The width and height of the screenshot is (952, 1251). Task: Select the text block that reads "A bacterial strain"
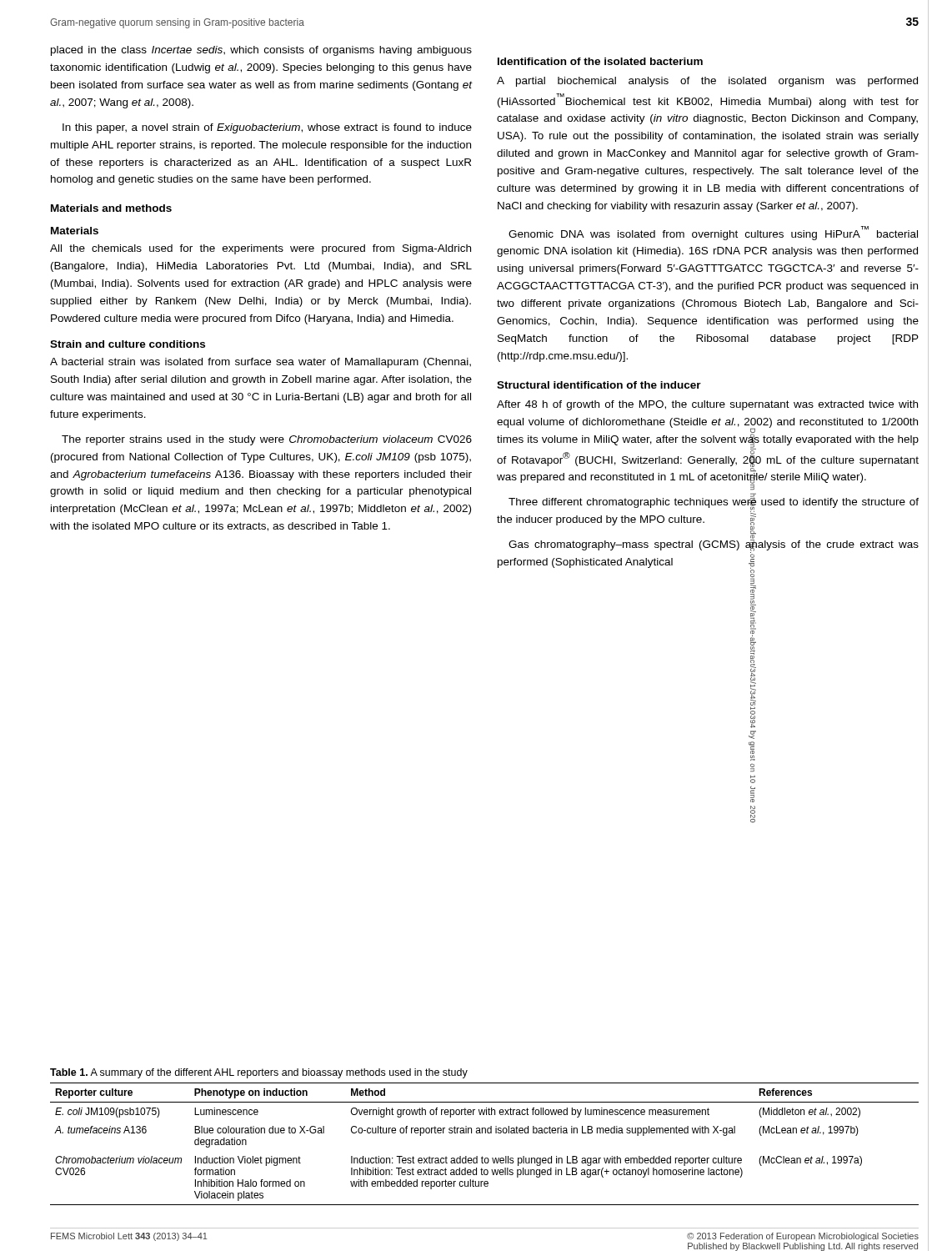point(261,445)
